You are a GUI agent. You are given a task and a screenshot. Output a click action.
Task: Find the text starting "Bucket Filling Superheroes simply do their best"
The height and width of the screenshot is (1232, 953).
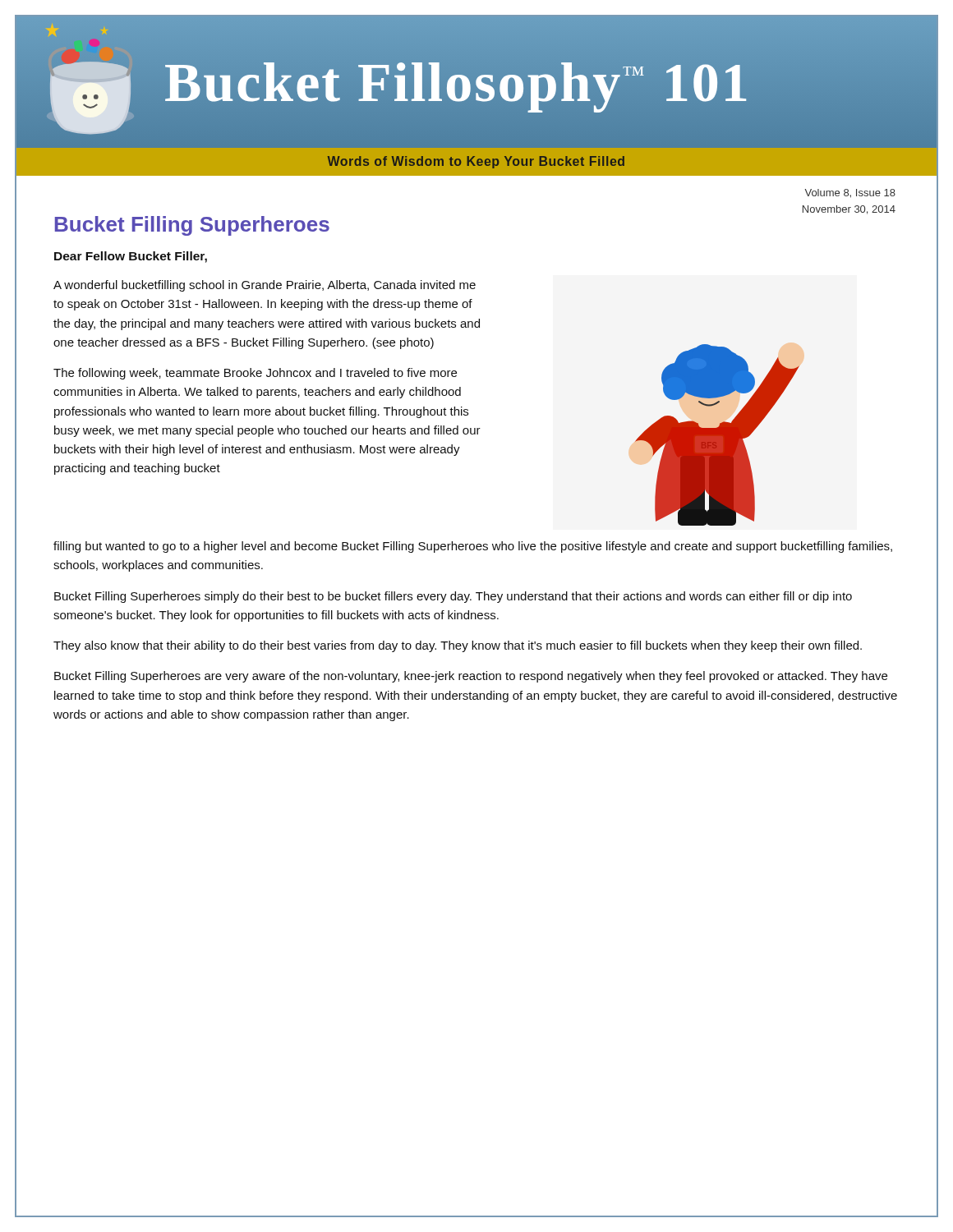coord(453,605)
